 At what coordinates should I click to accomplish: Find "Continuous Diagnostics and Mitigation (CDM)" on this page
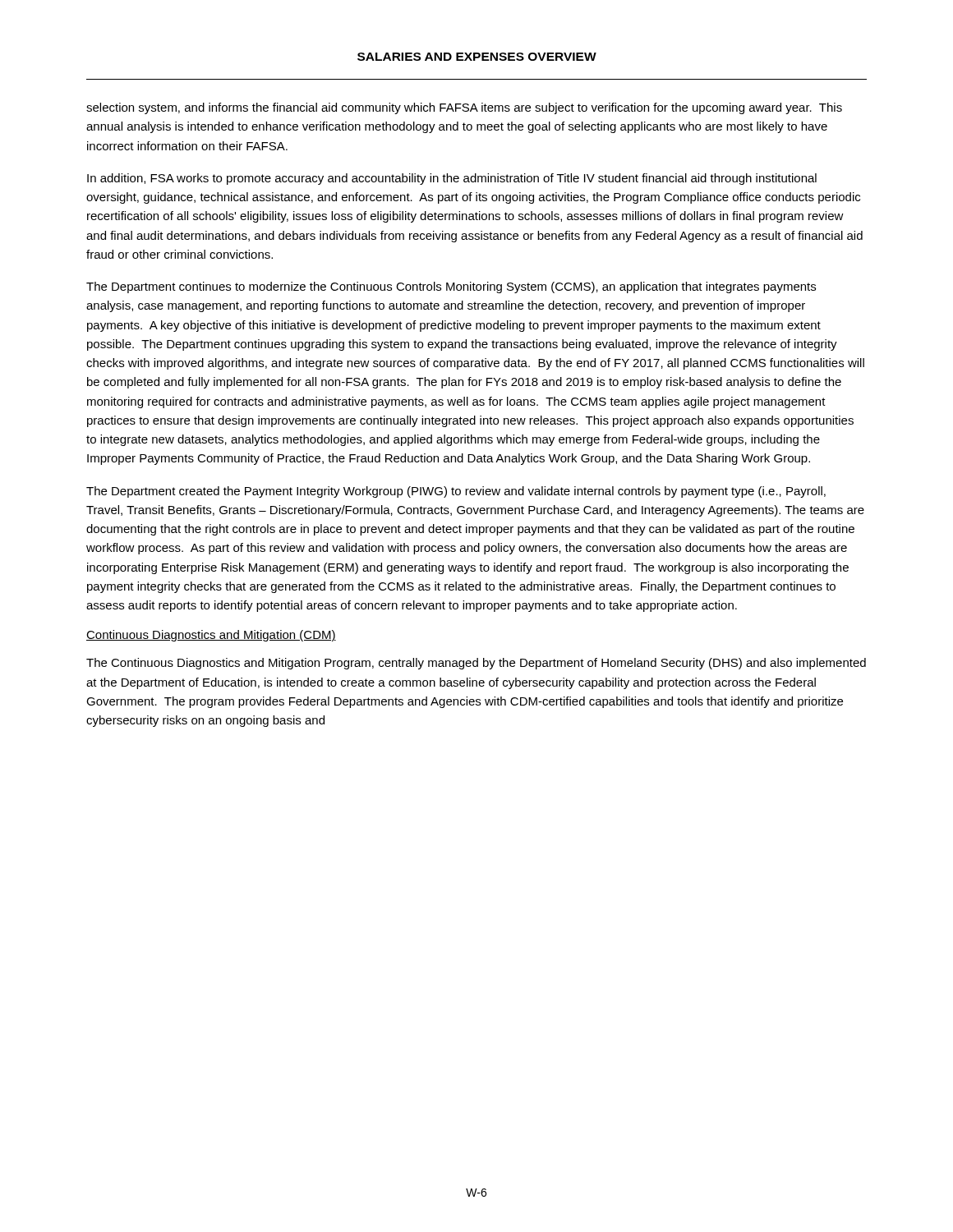[211, 635]
